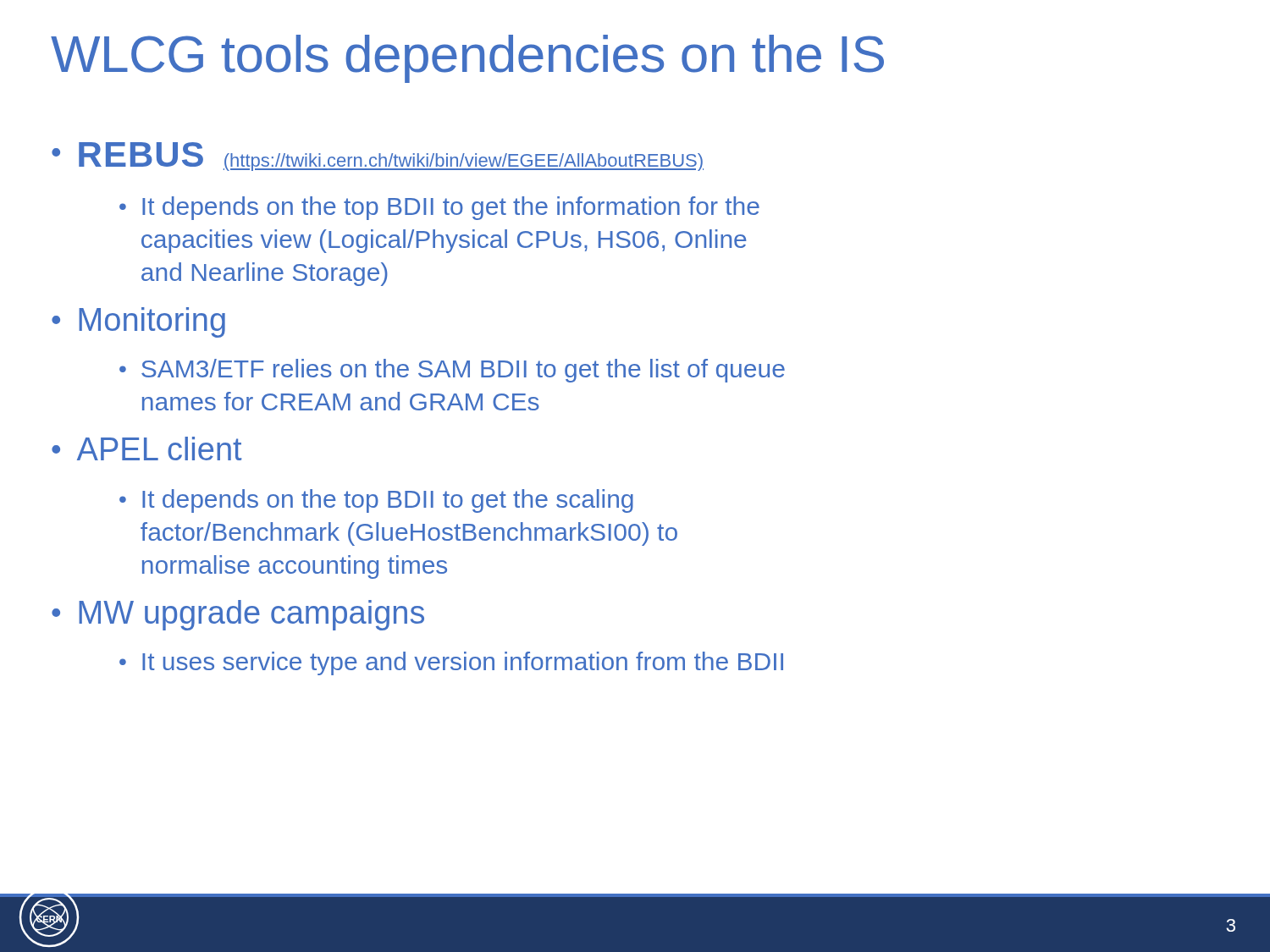Navigate to the text starting "• APEL client"

coord(146,450)
